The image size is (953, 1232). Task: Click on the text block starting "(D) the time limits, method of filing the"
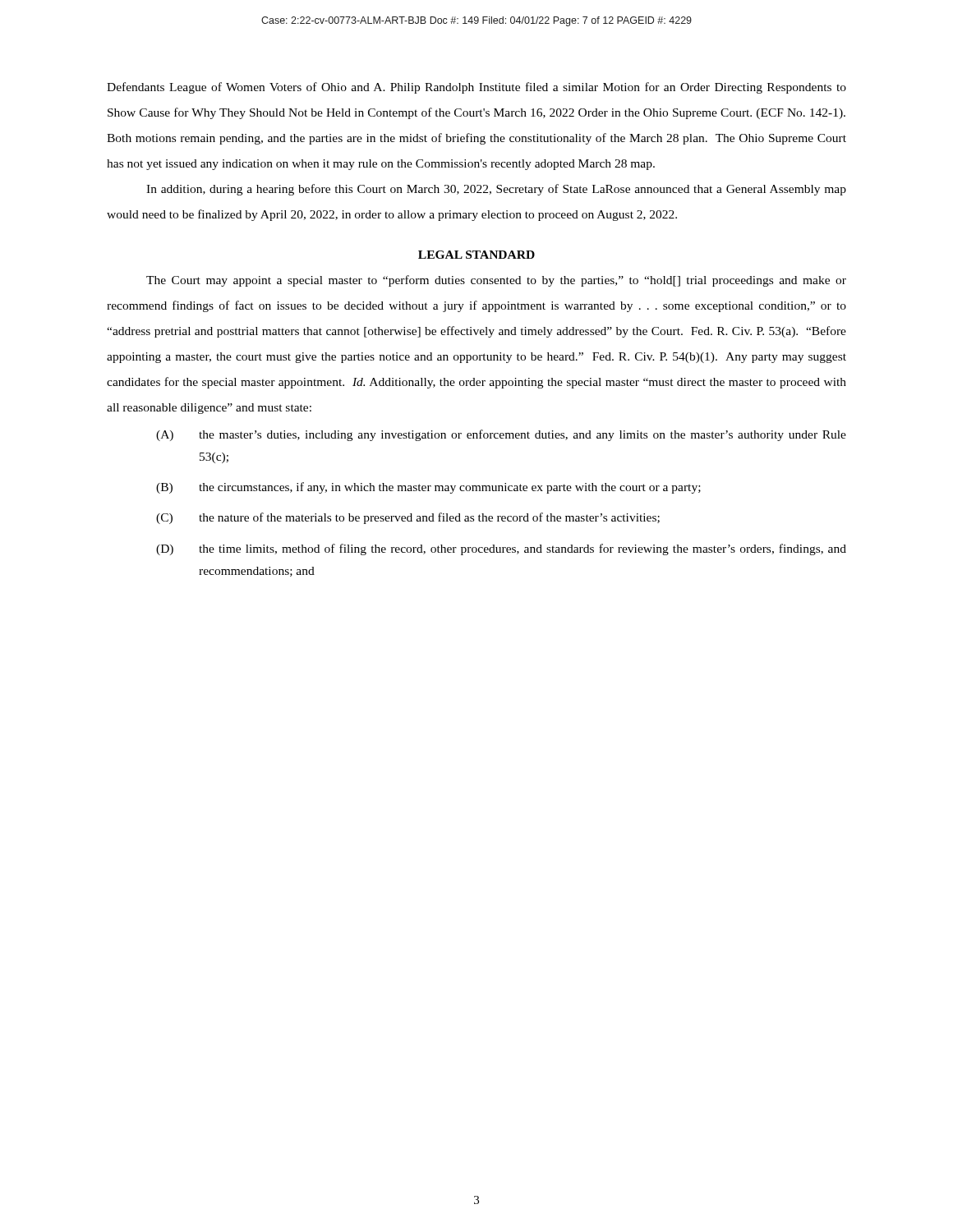click(x=501, y=559)
